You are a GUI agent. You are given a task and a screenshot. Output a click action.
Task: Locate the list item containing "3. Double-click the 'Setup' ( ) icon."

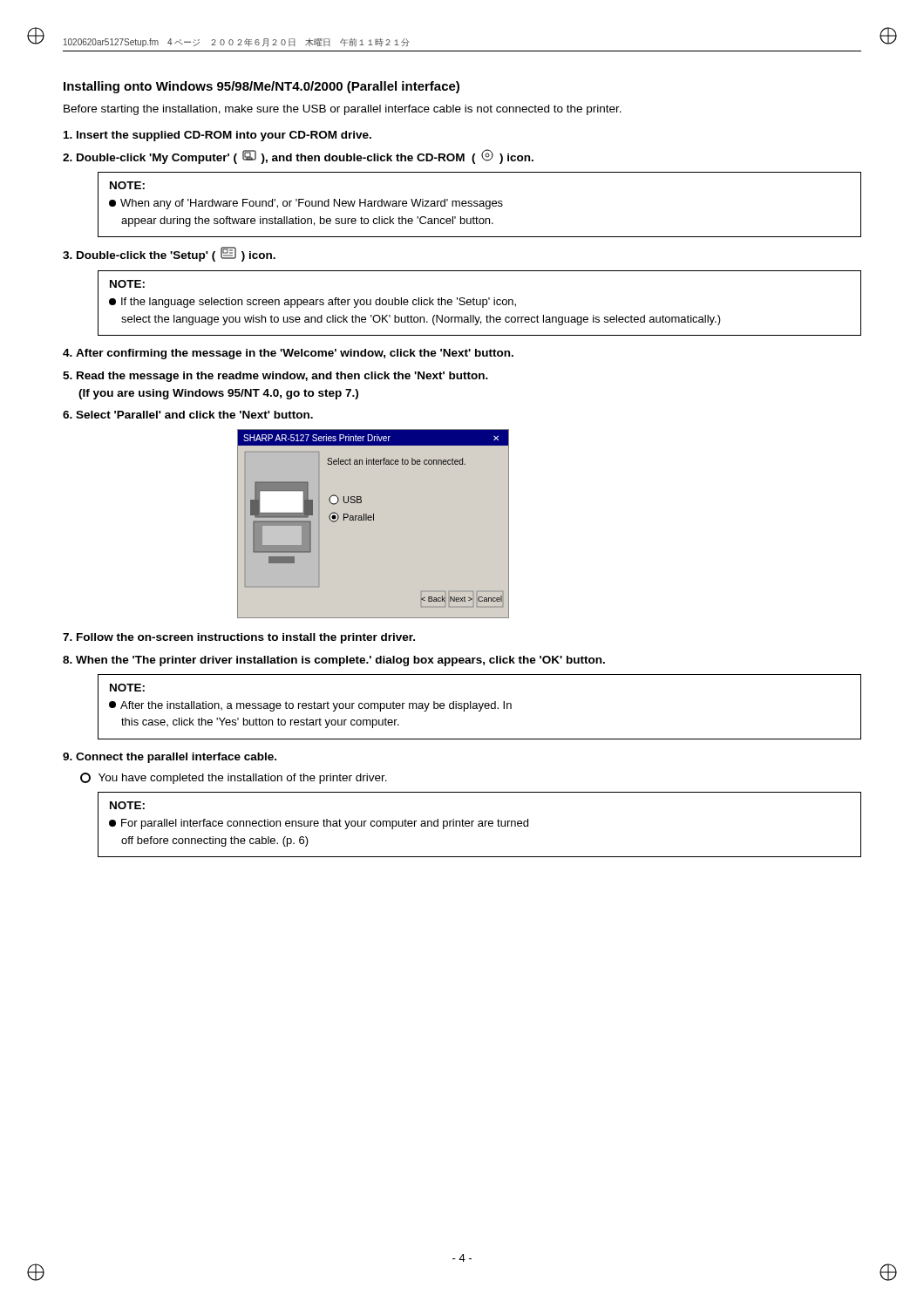[169, 255]
